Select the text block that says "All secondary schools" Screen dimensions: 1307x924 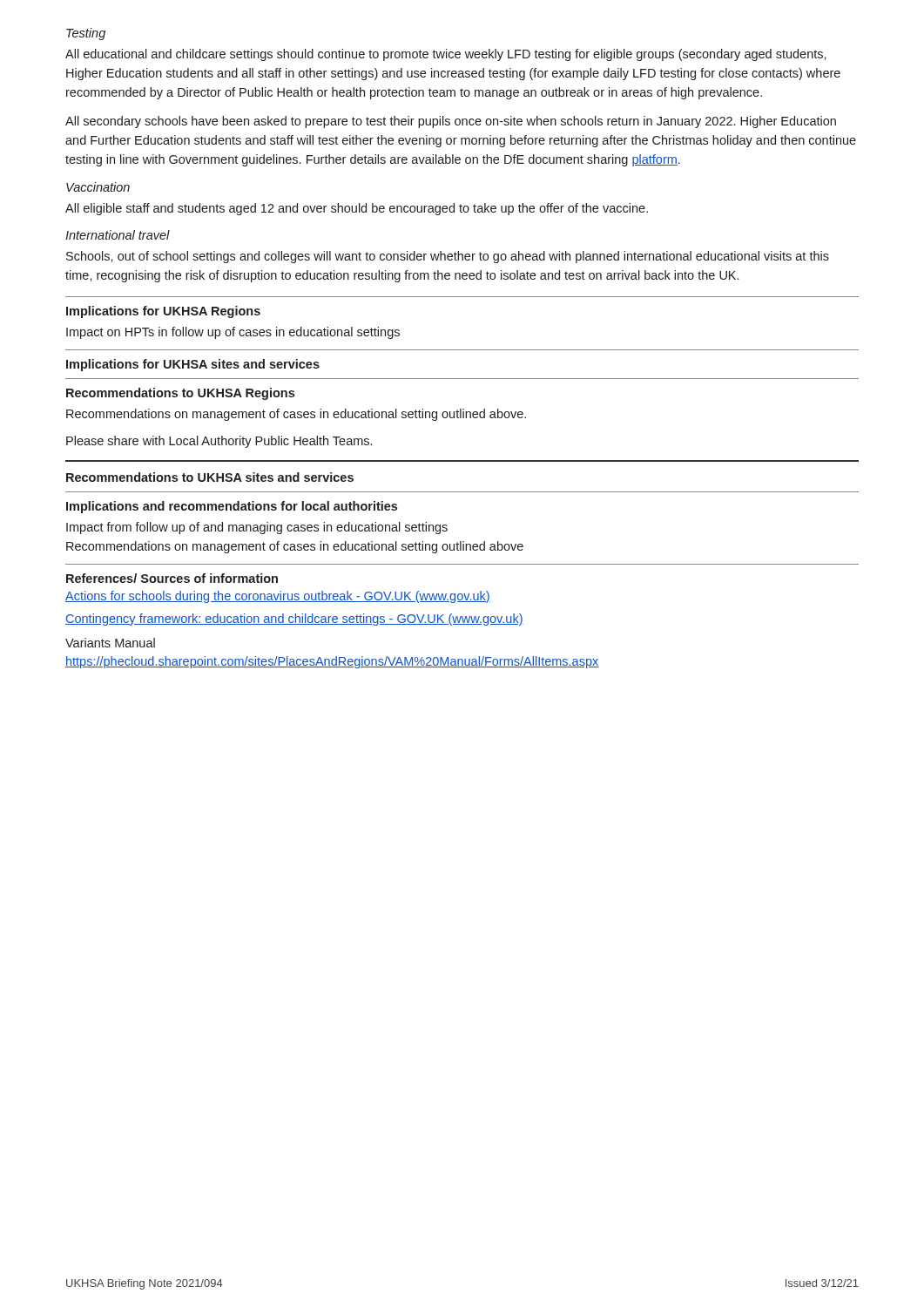(462, 141)
